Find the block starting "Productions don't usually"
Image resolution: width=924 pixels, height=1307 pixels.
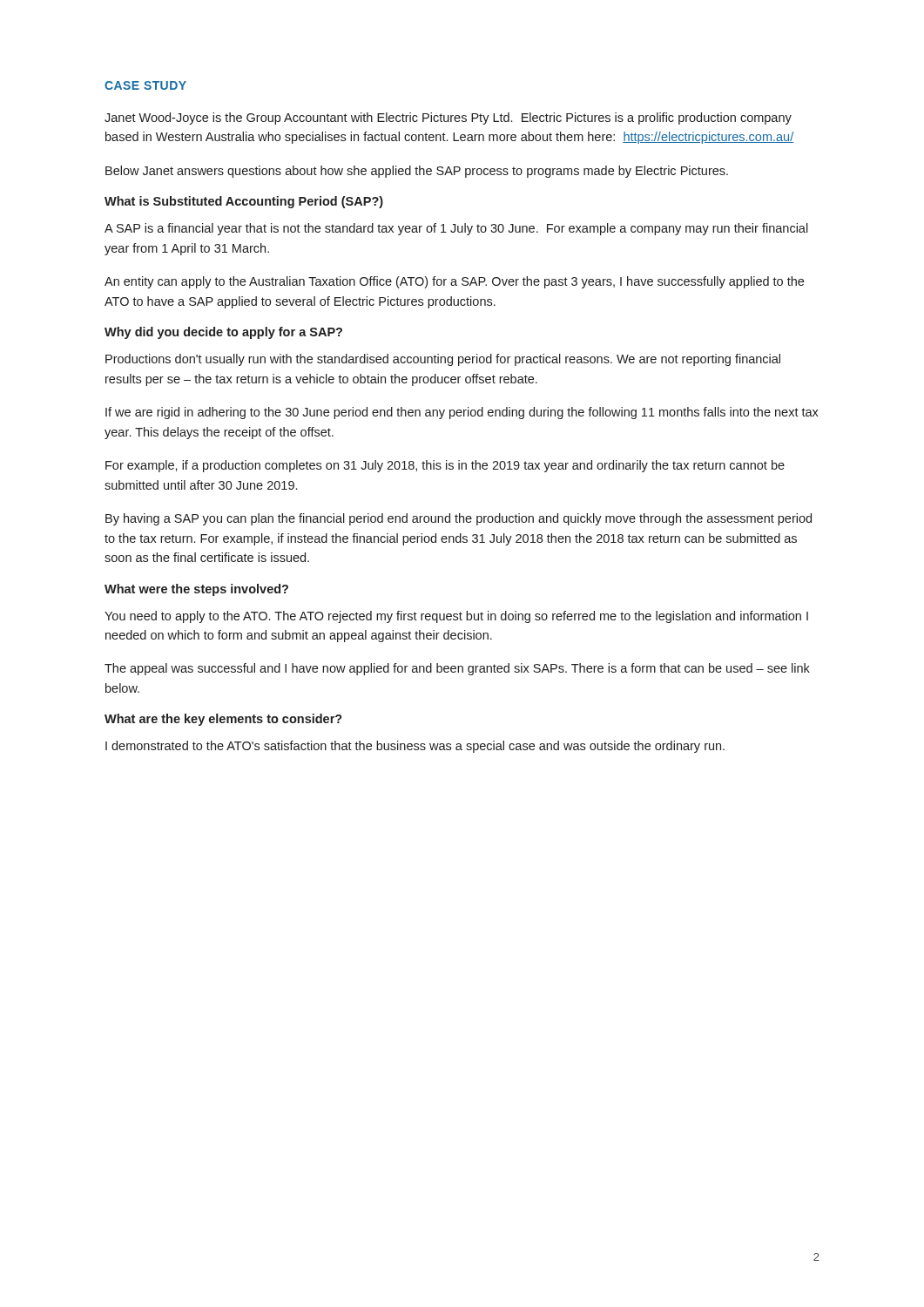[x=443, y=369]
